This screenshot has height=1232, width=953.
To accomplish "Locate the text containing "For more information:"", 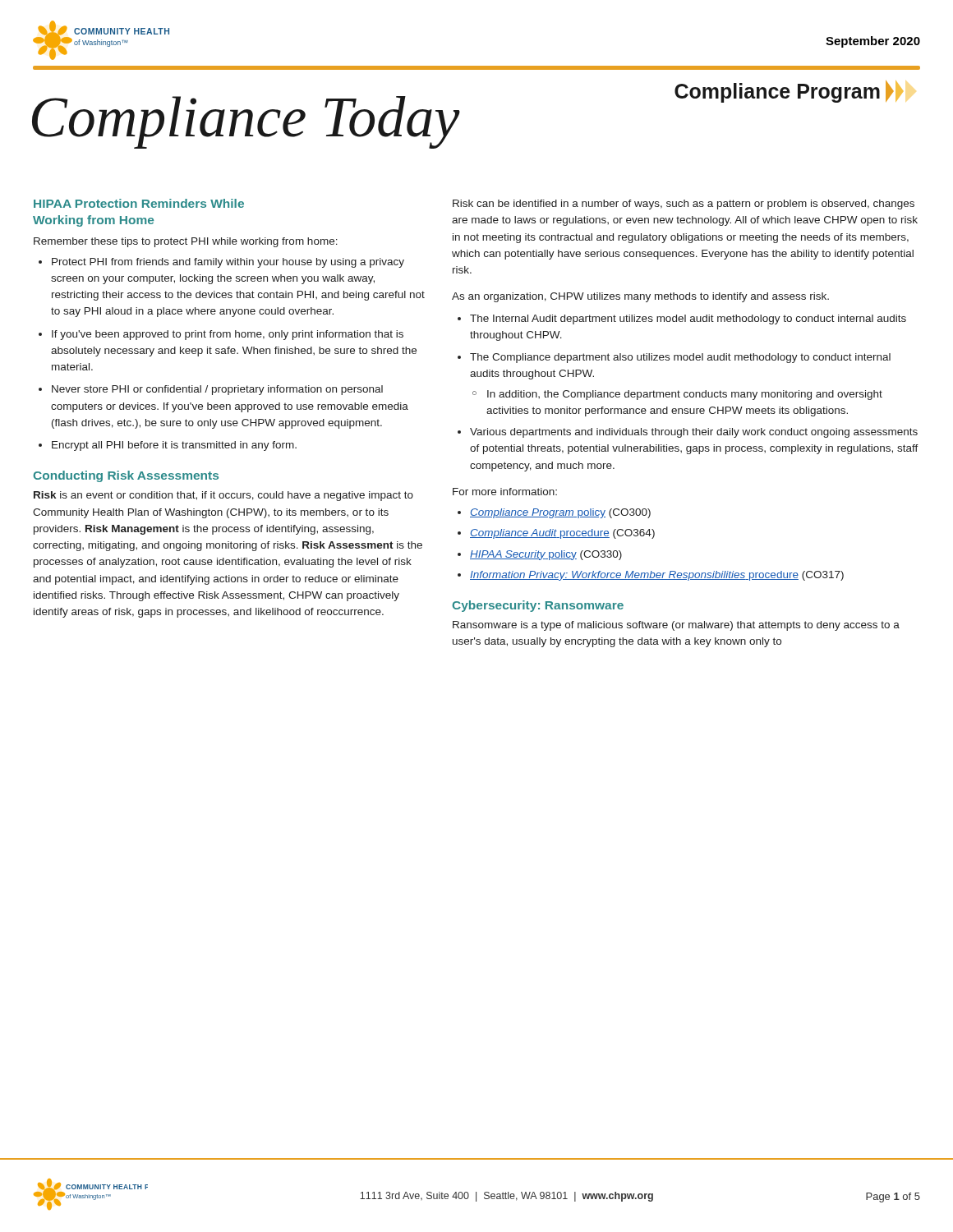I will click(x=505, y=491).
